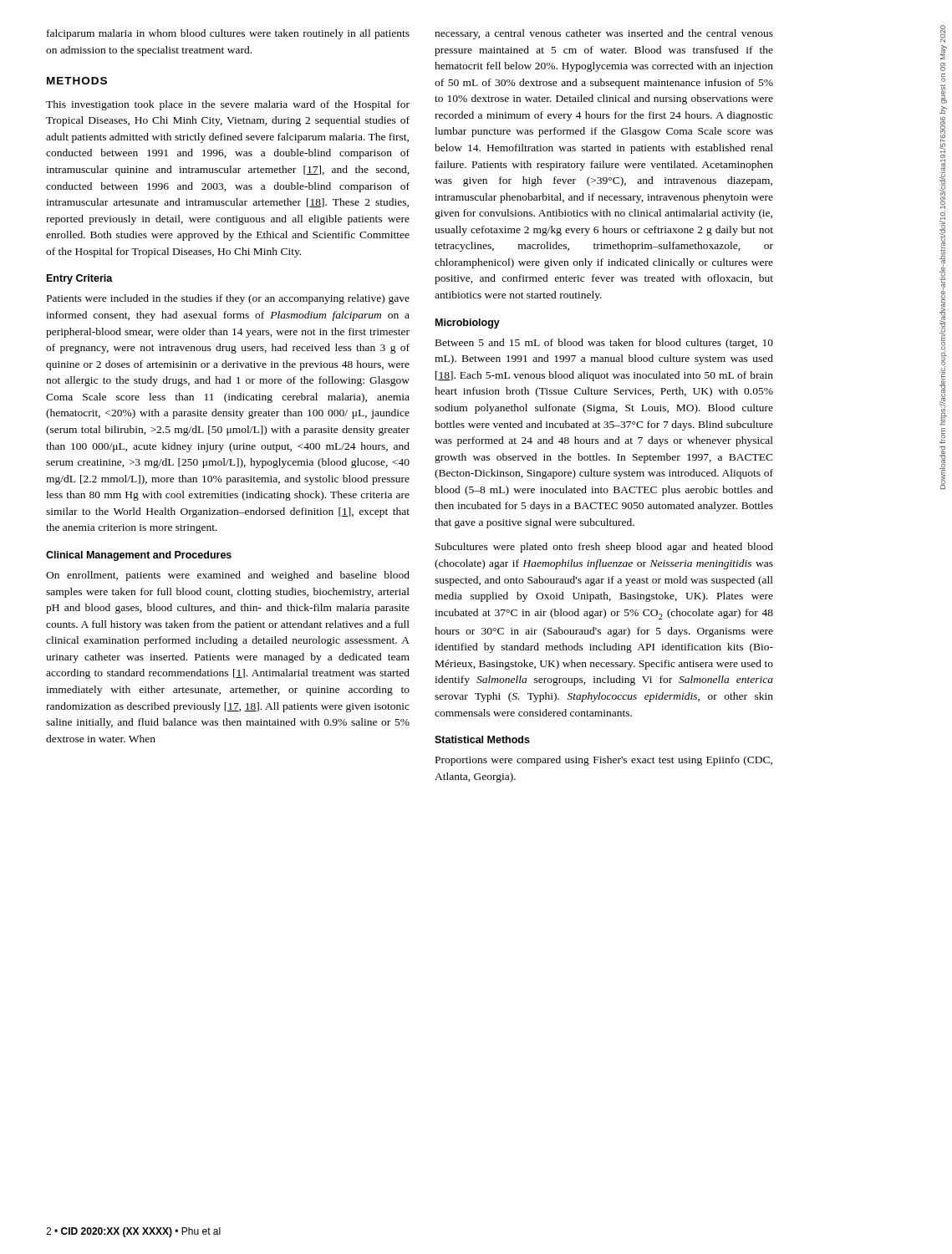Locate the text "Statistical Methods"
The image size is (952, 1254).
click(x=482, y=740)
